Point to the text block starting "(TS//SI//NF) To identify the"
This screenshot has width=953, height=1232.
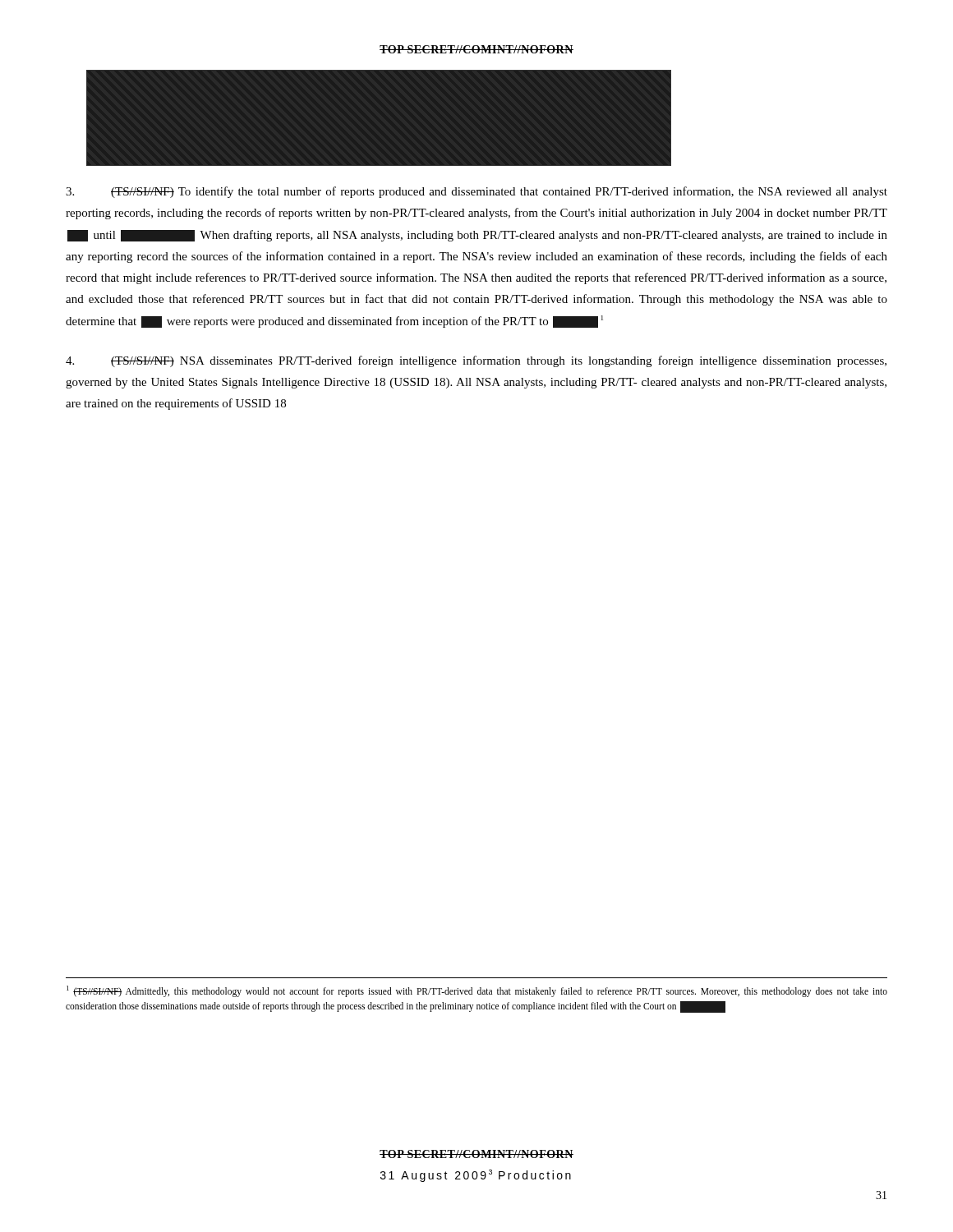click(476, 256)
